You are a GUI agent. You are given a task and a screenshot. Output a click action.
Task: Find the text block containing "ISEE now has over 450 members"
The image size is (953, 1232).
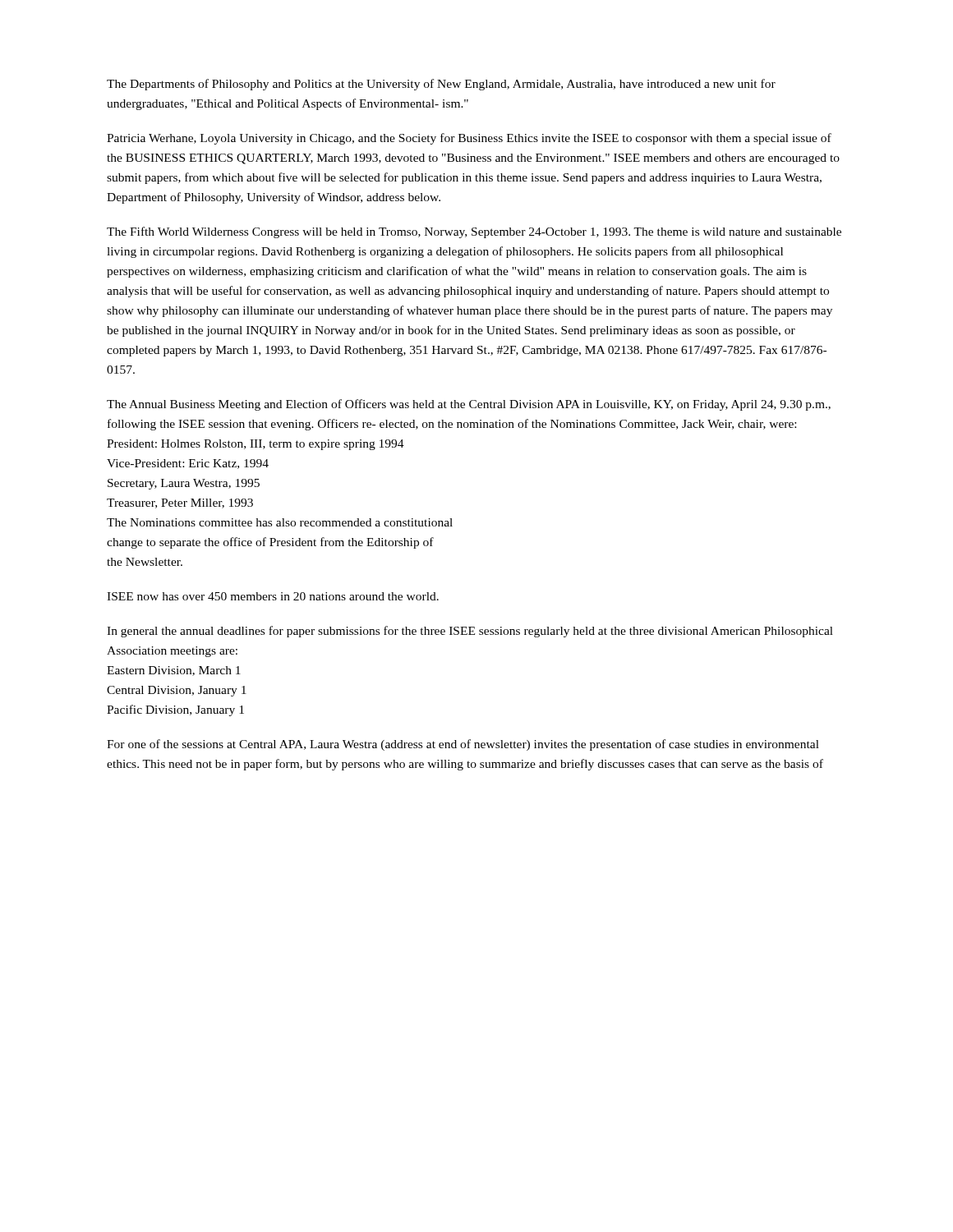pyautogui.click(x=273, y=596)
